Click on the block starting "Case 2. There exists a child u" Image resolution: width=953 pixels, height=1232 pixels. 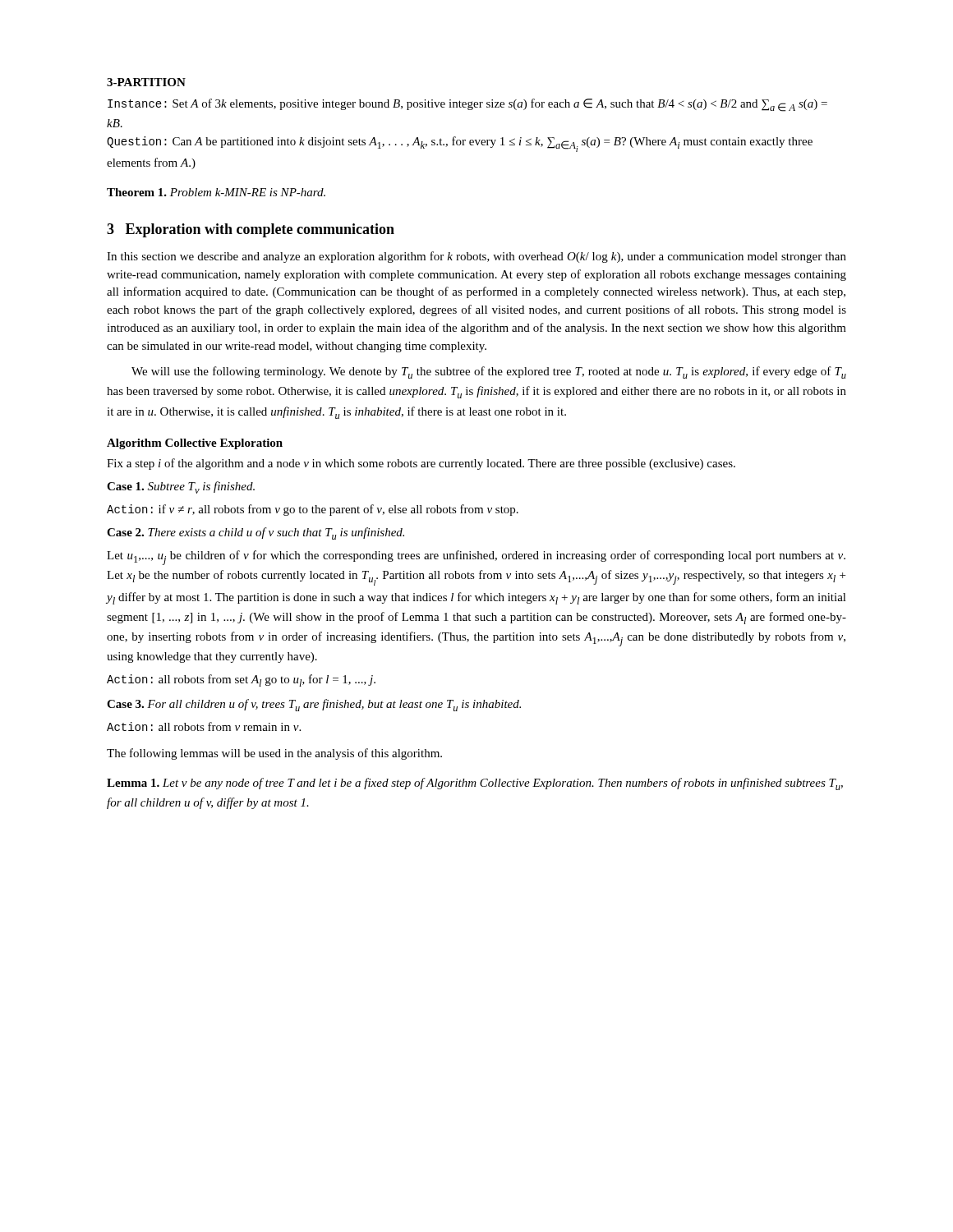point(256,534)
